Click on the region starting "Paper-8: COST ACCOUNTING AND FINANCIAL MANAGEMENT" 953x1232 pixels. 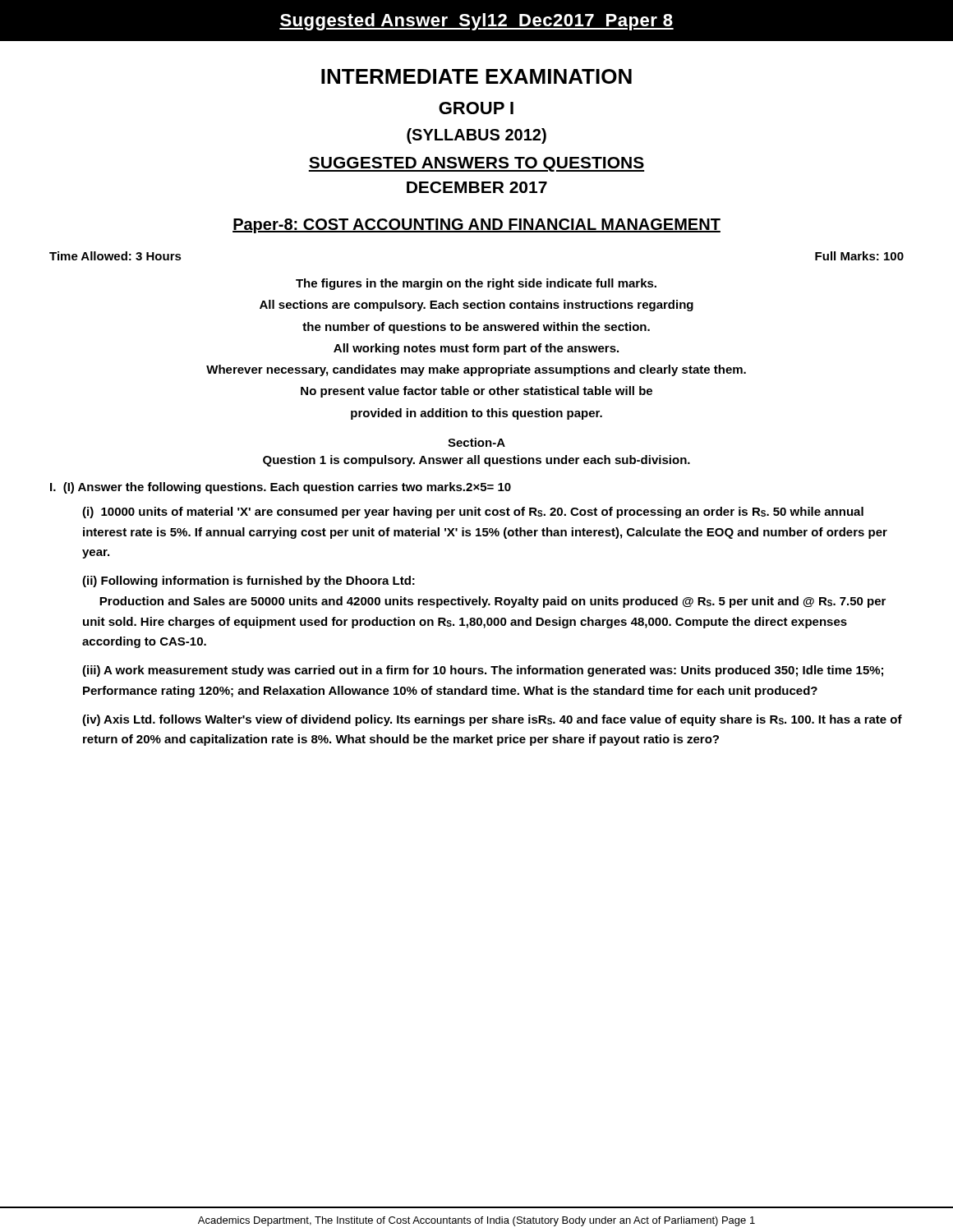tap(476, 224)
